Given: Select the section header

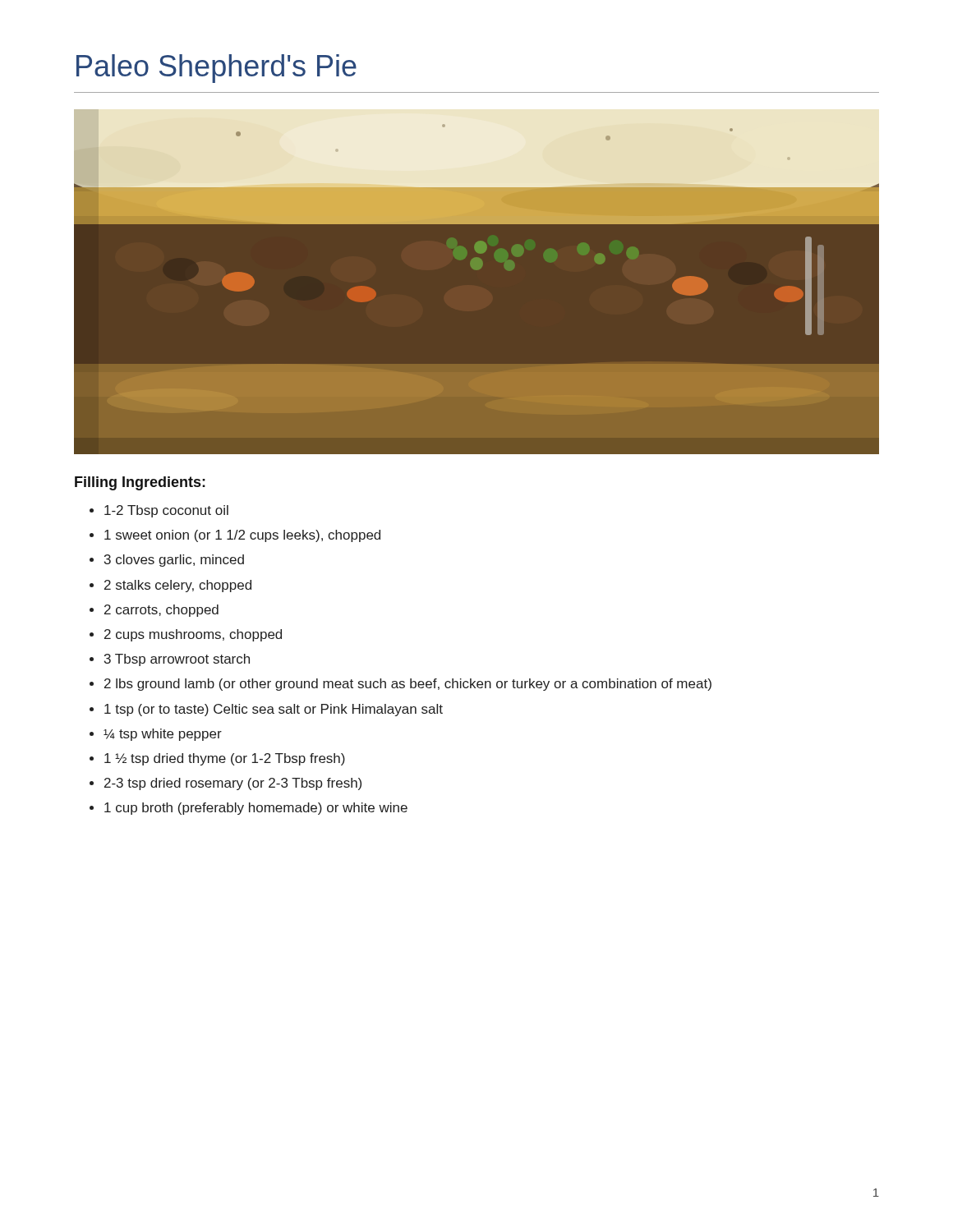Looking at the screenshot, I should coord(140,482).
